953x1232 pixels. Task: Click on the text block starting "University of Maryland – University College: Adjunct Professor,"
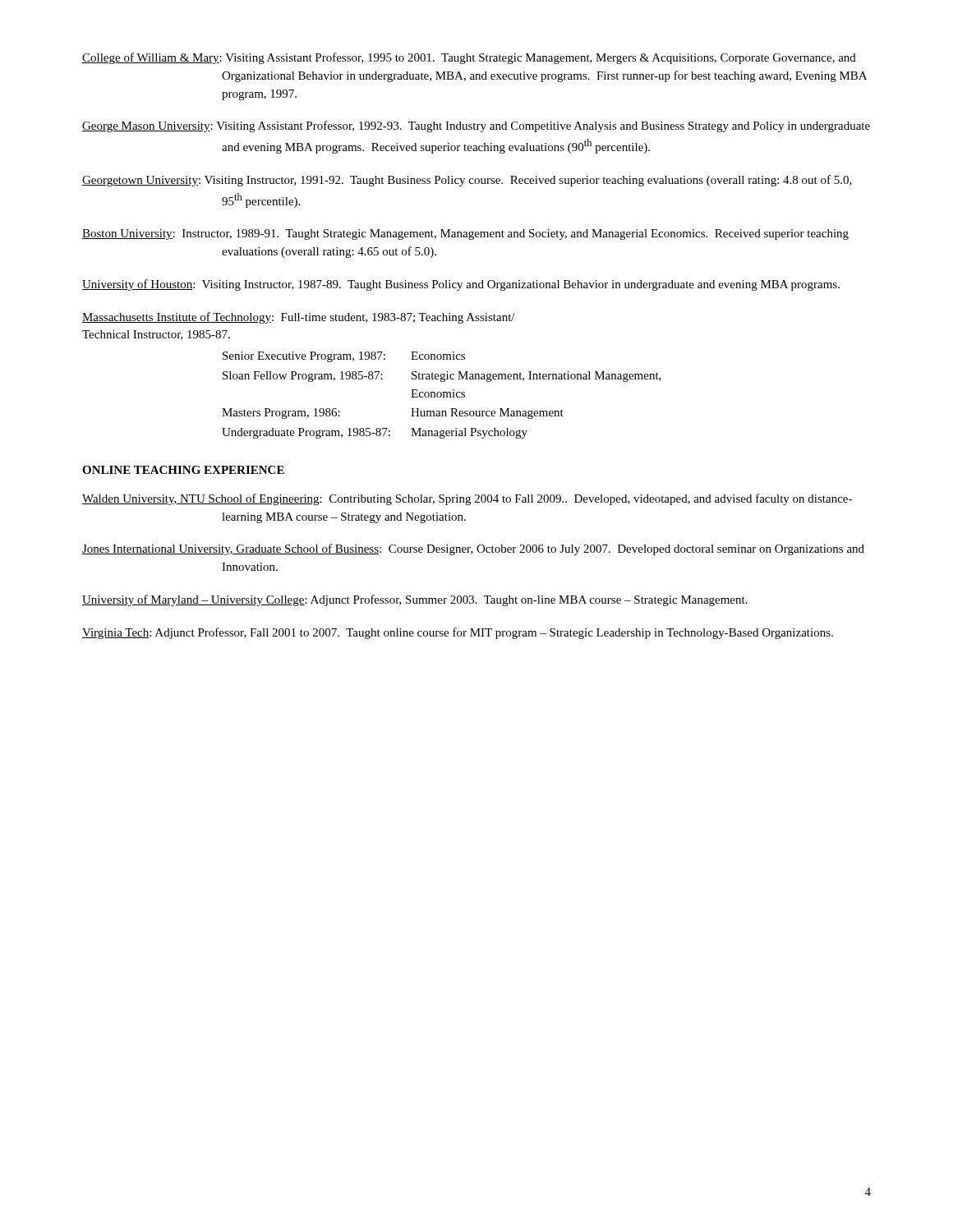tap(476, 600)
